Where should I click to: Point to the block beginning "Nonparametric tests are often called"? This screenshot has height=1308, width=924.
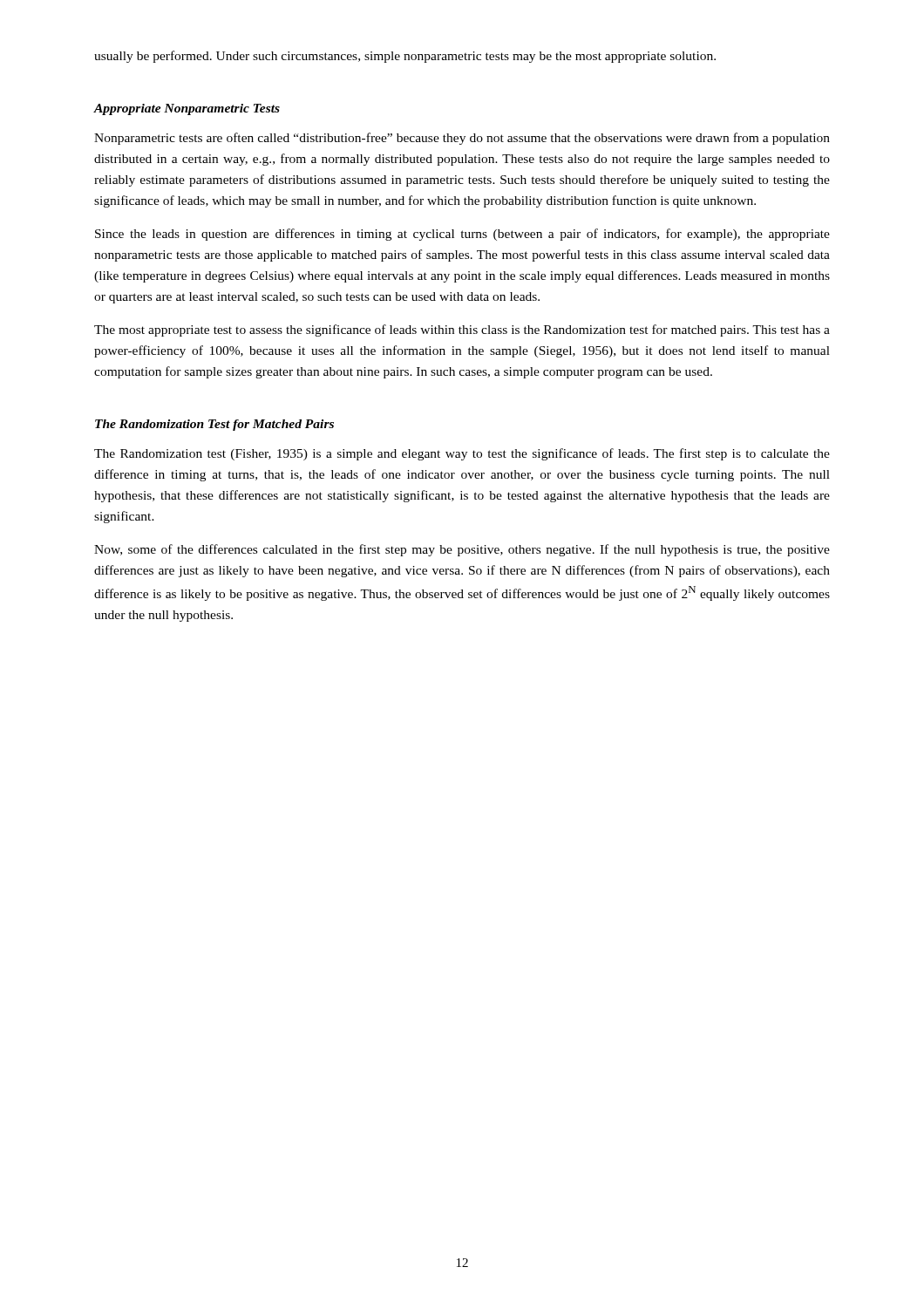click(462, 169)
